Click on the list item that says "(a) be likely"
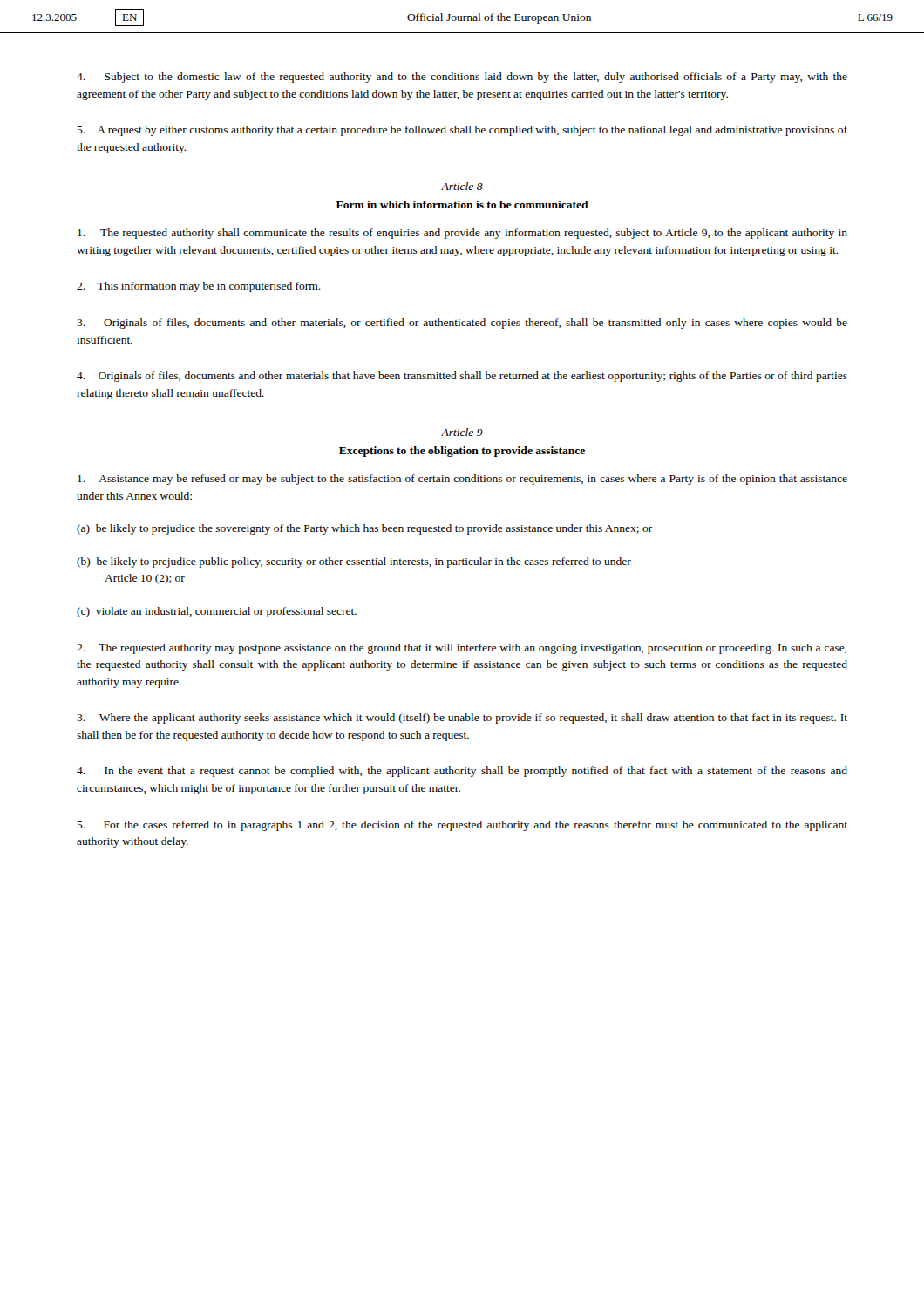Screen dimensions: 1308x924 click(x=364, y=528)
